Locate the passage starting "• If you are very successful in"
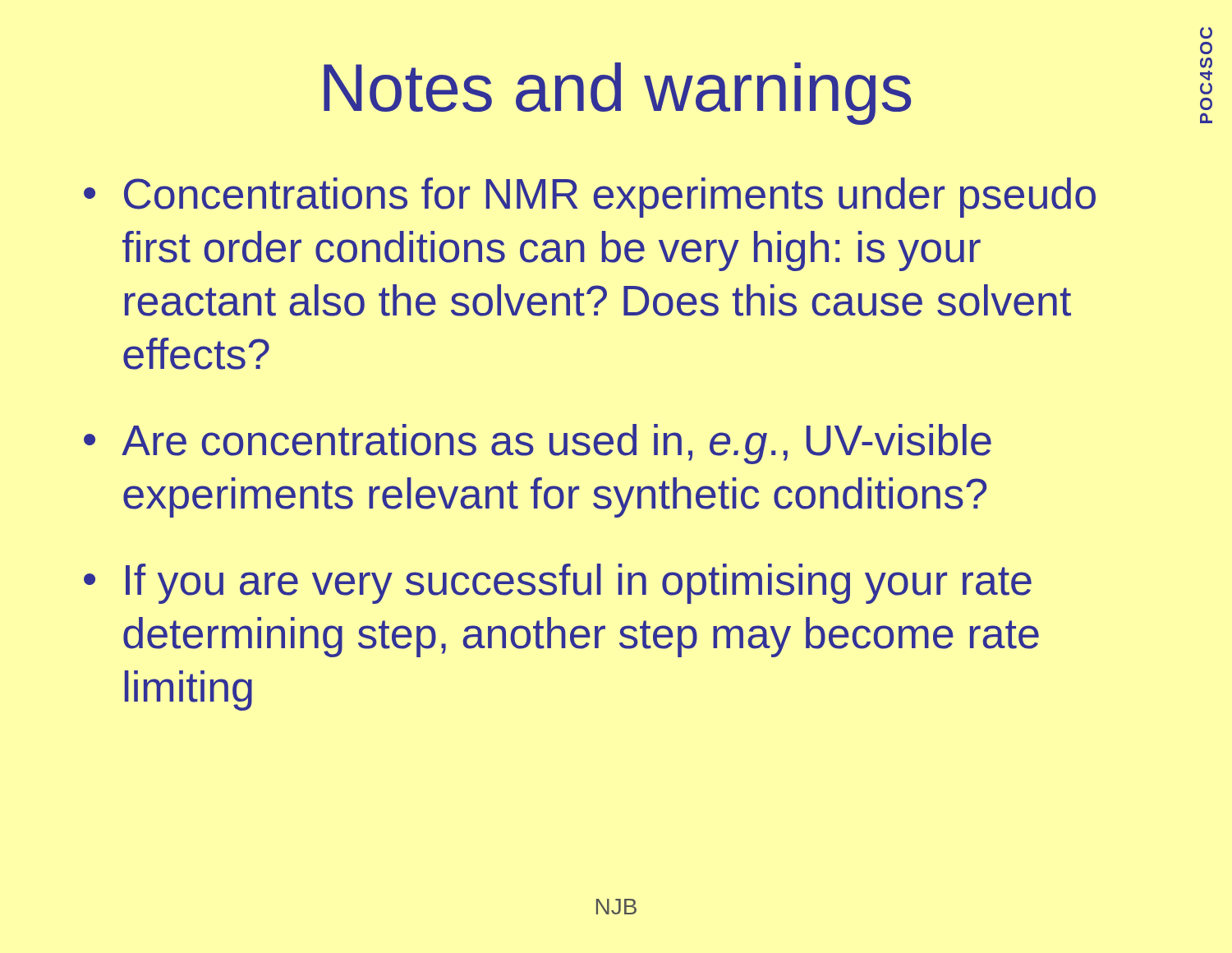The height and width of the screenshot is (953, 1232). tap(591, 634)
